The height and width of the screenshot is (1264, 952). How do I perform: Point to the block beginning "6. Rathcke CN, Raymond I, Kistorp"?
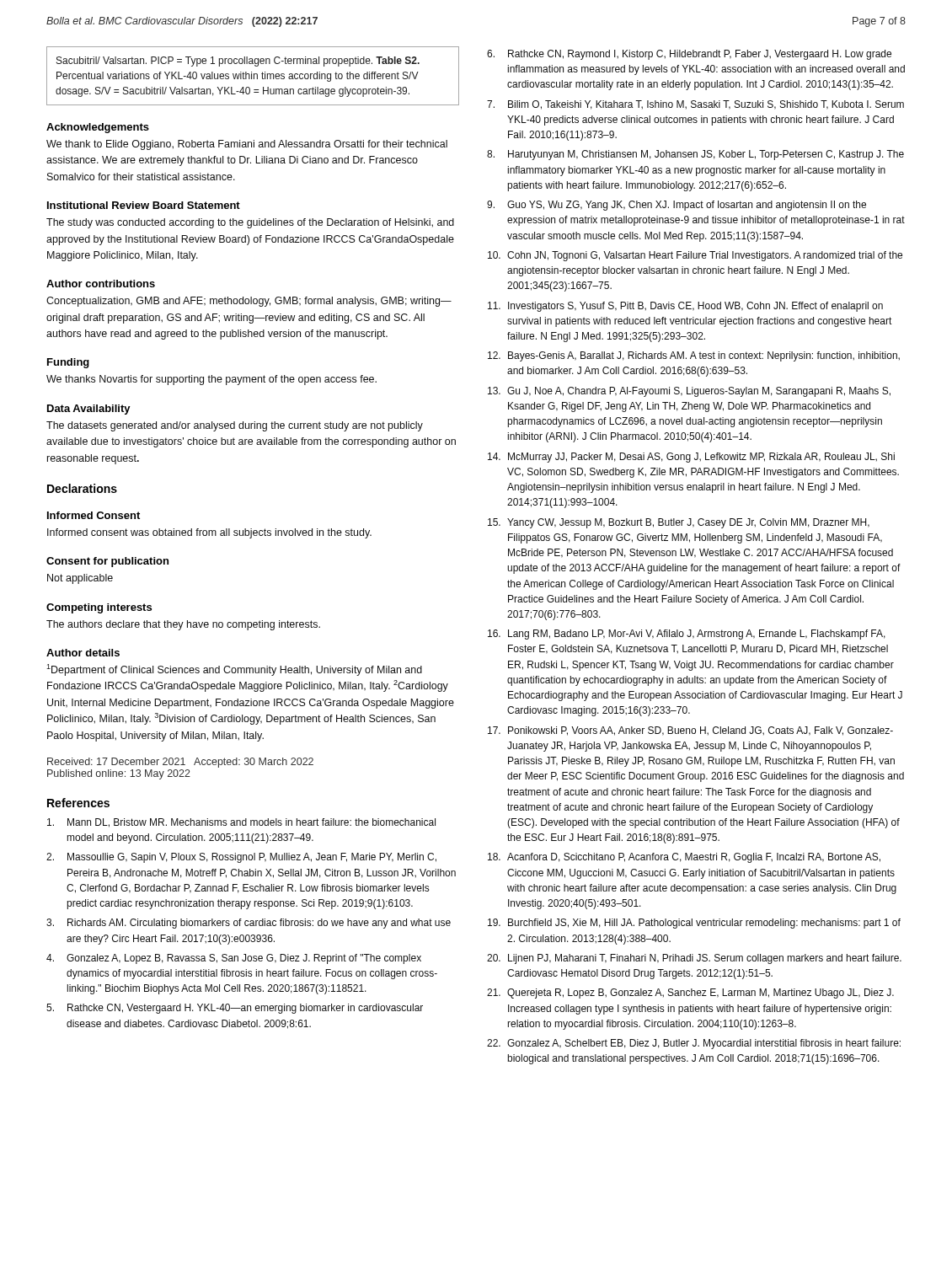(696, 69)
